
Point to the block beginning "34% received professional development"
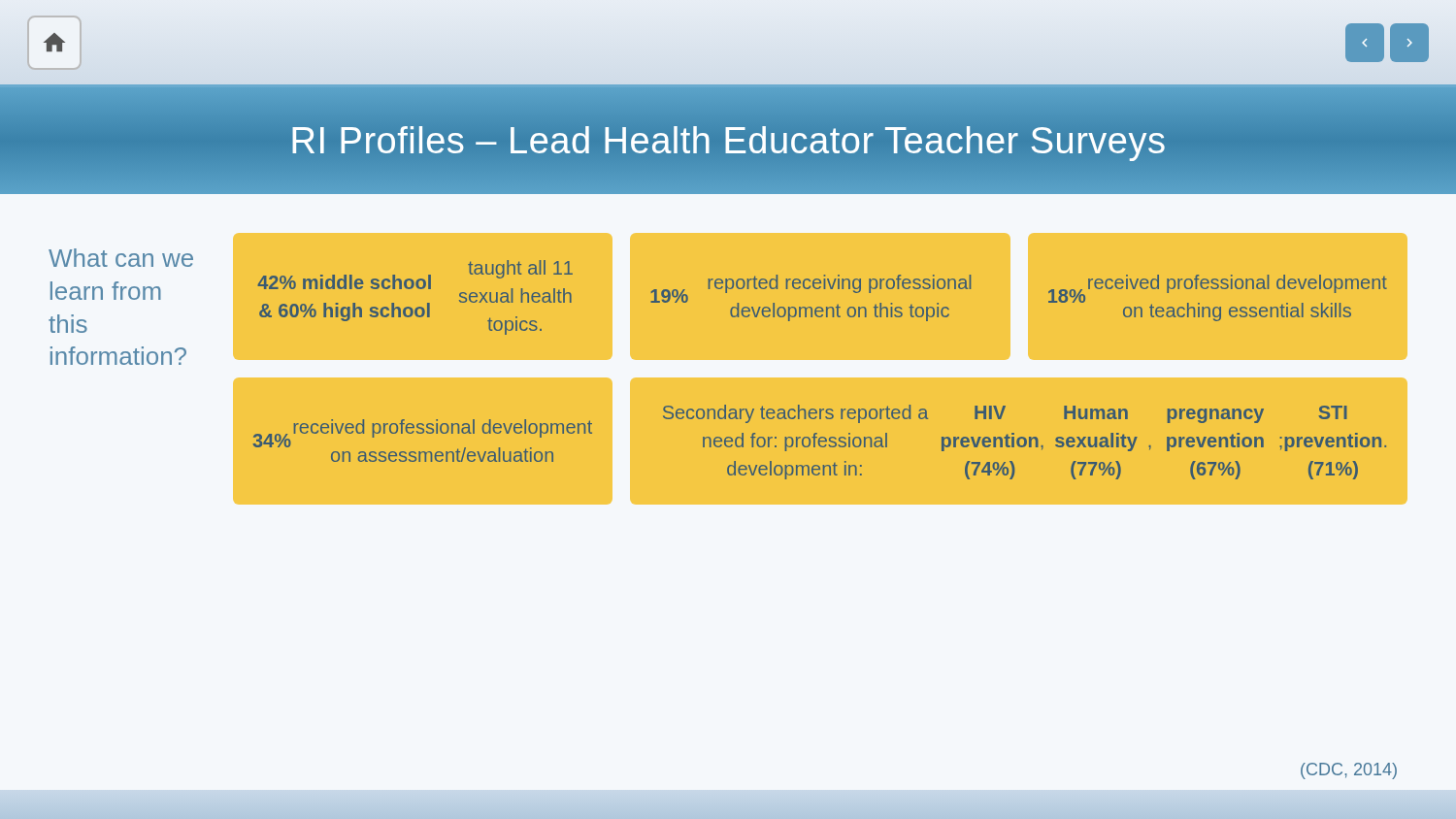coord(422,441)
